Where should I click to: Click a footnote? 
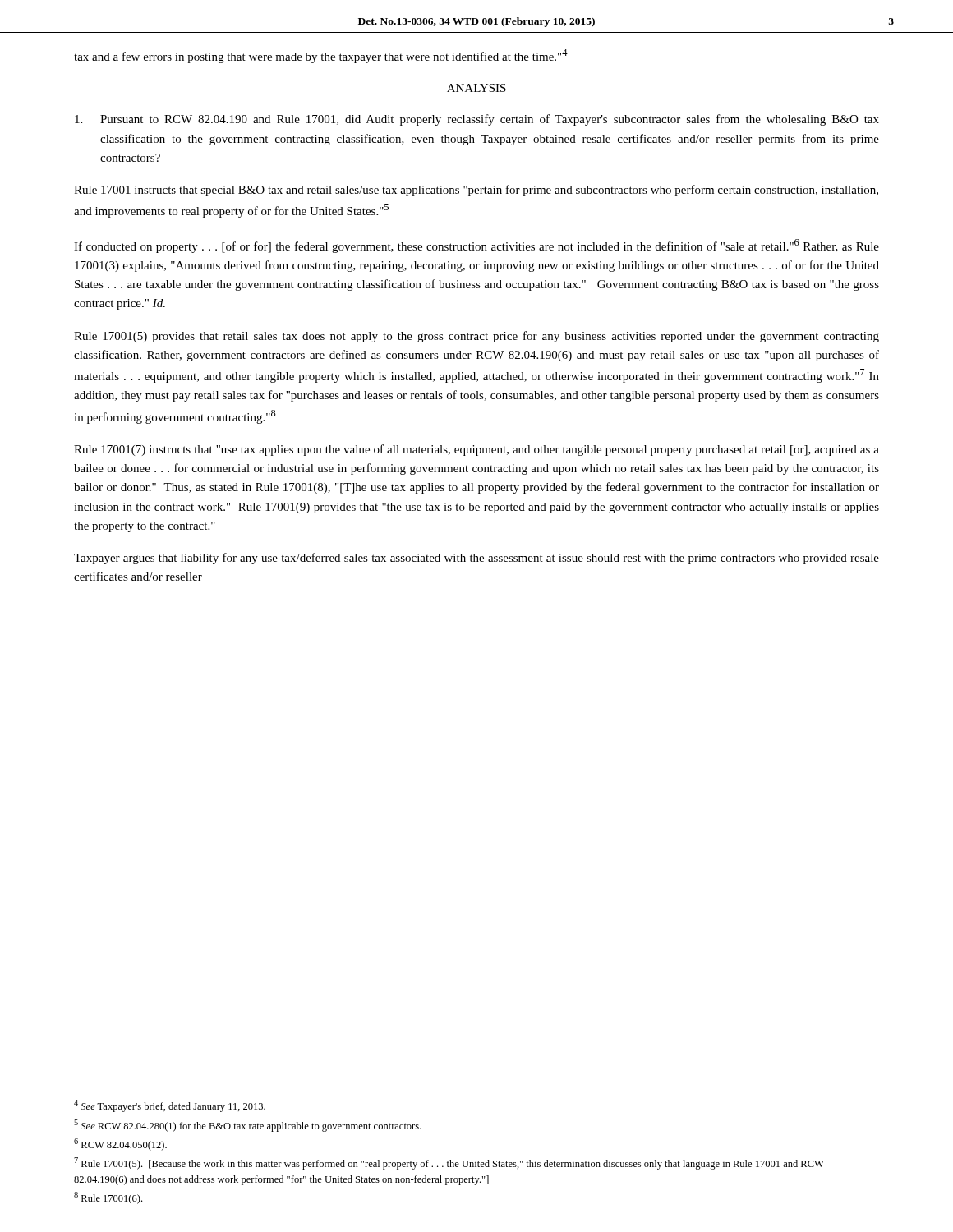[x=476, y=1151]
